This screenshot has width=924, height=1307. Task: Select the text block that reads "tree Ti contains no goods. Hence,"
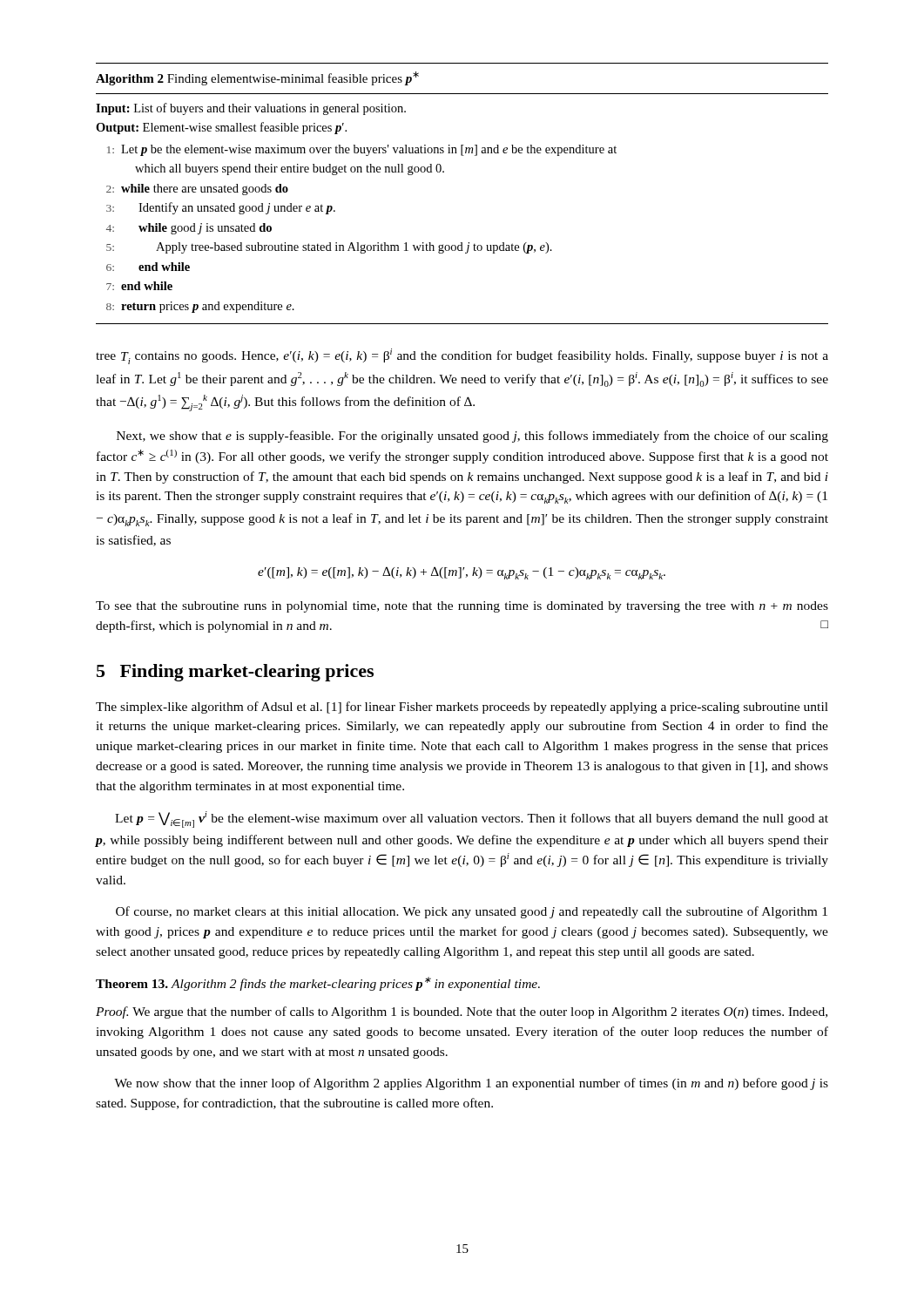point(462,379)
